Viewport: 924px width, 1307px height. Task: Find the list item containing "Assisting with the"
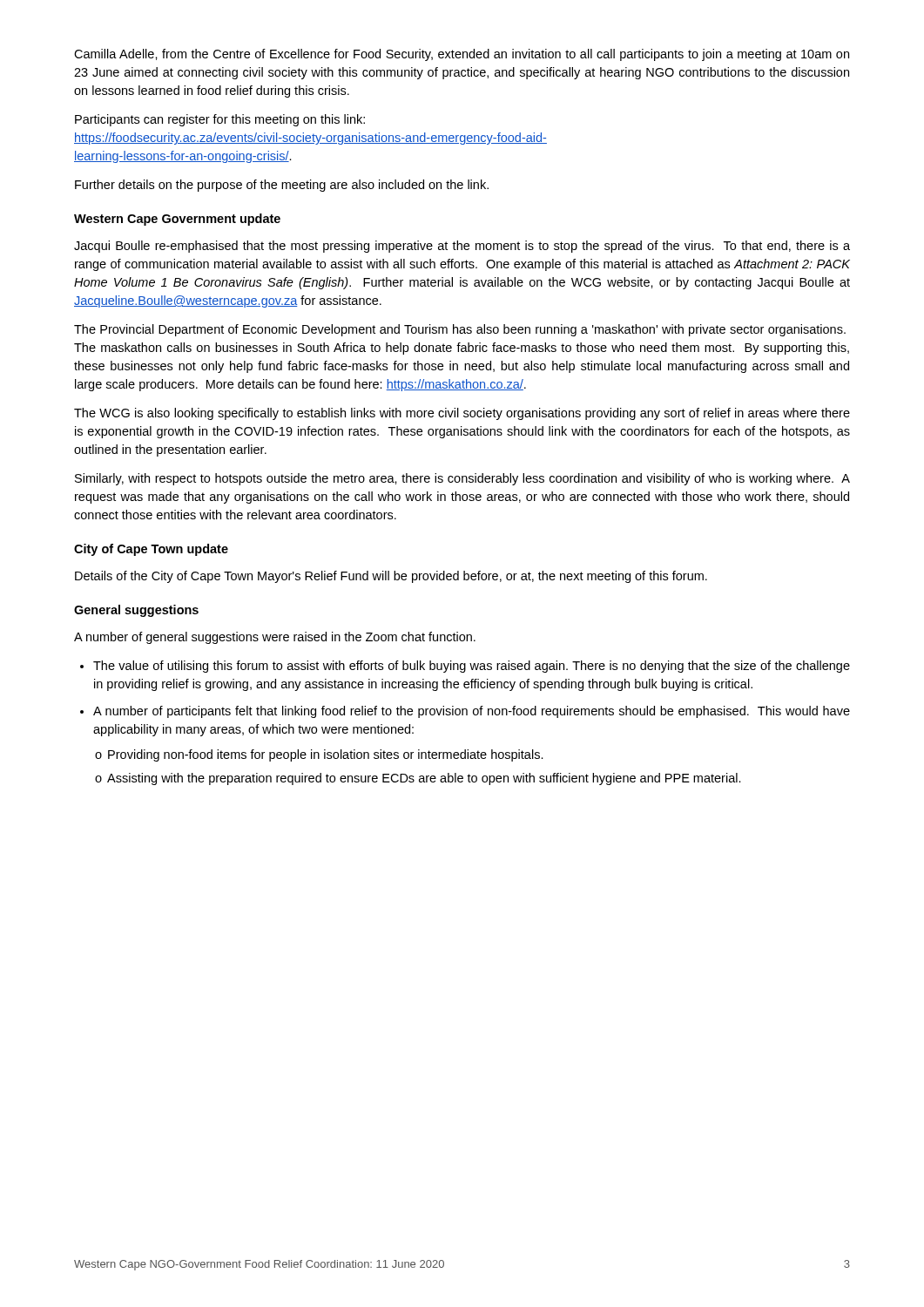(x=426, y=779)
